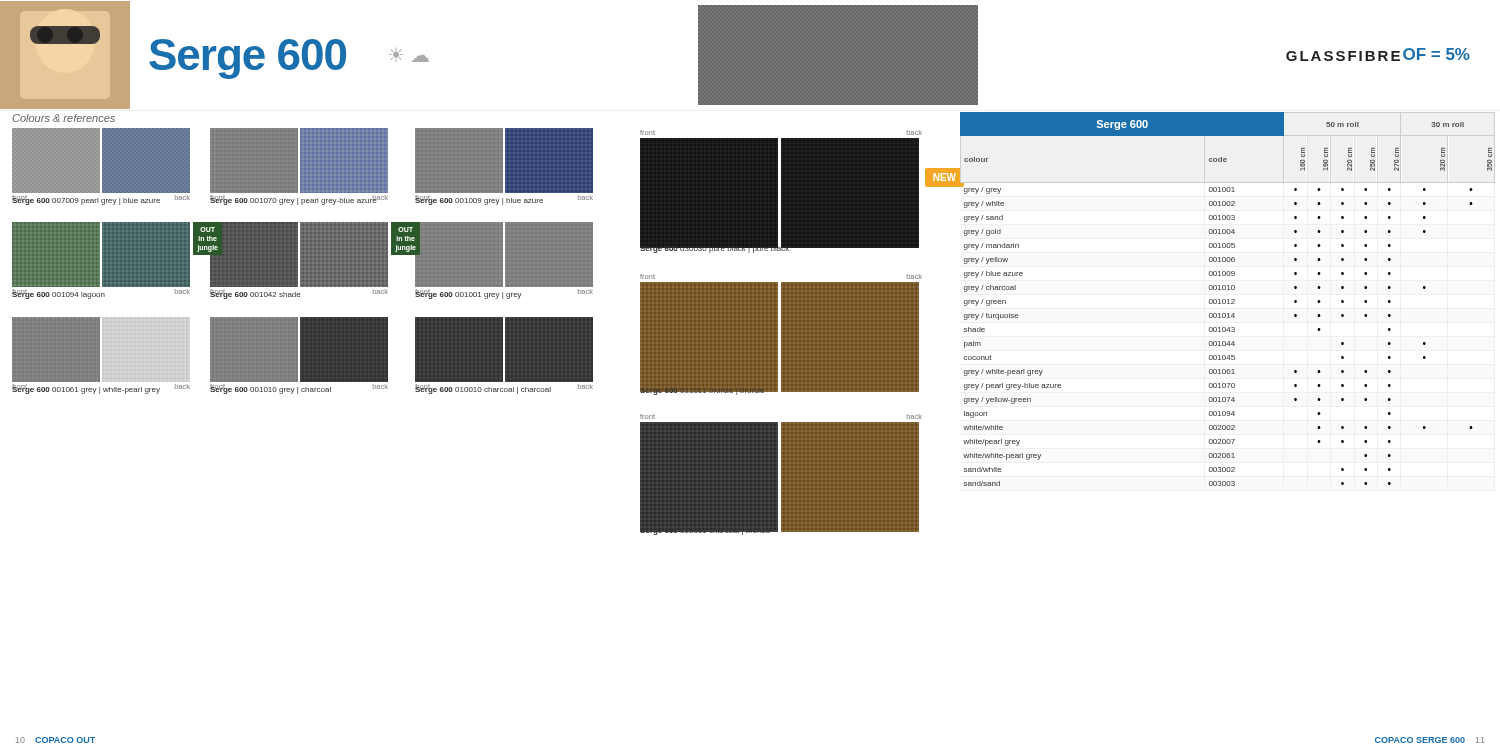Locate the text block starting "Serge 600 001010 grey |"

(271, 389)
